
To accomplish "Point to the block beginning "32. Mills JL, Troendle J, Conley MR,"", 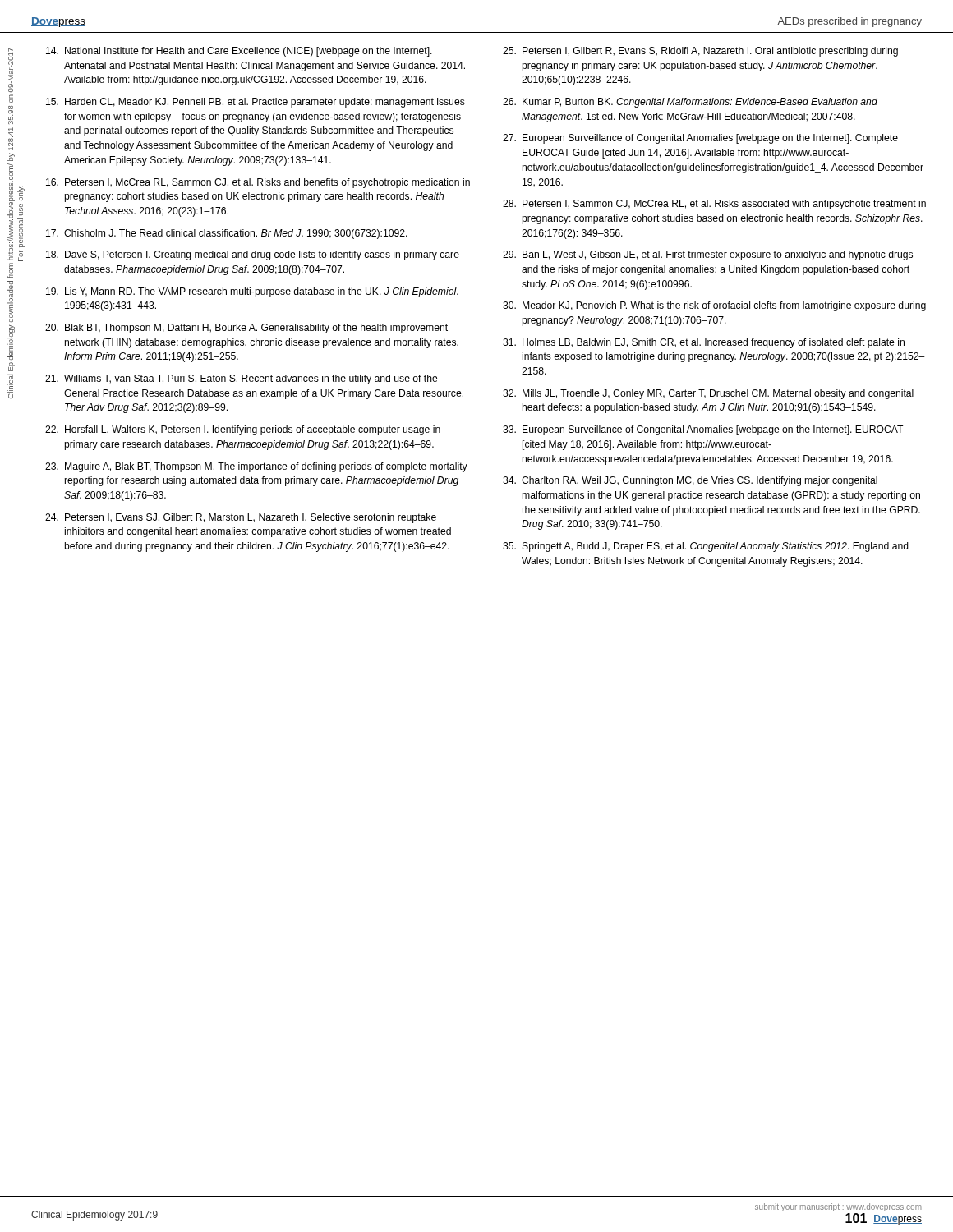I will (x=711, y=401).
